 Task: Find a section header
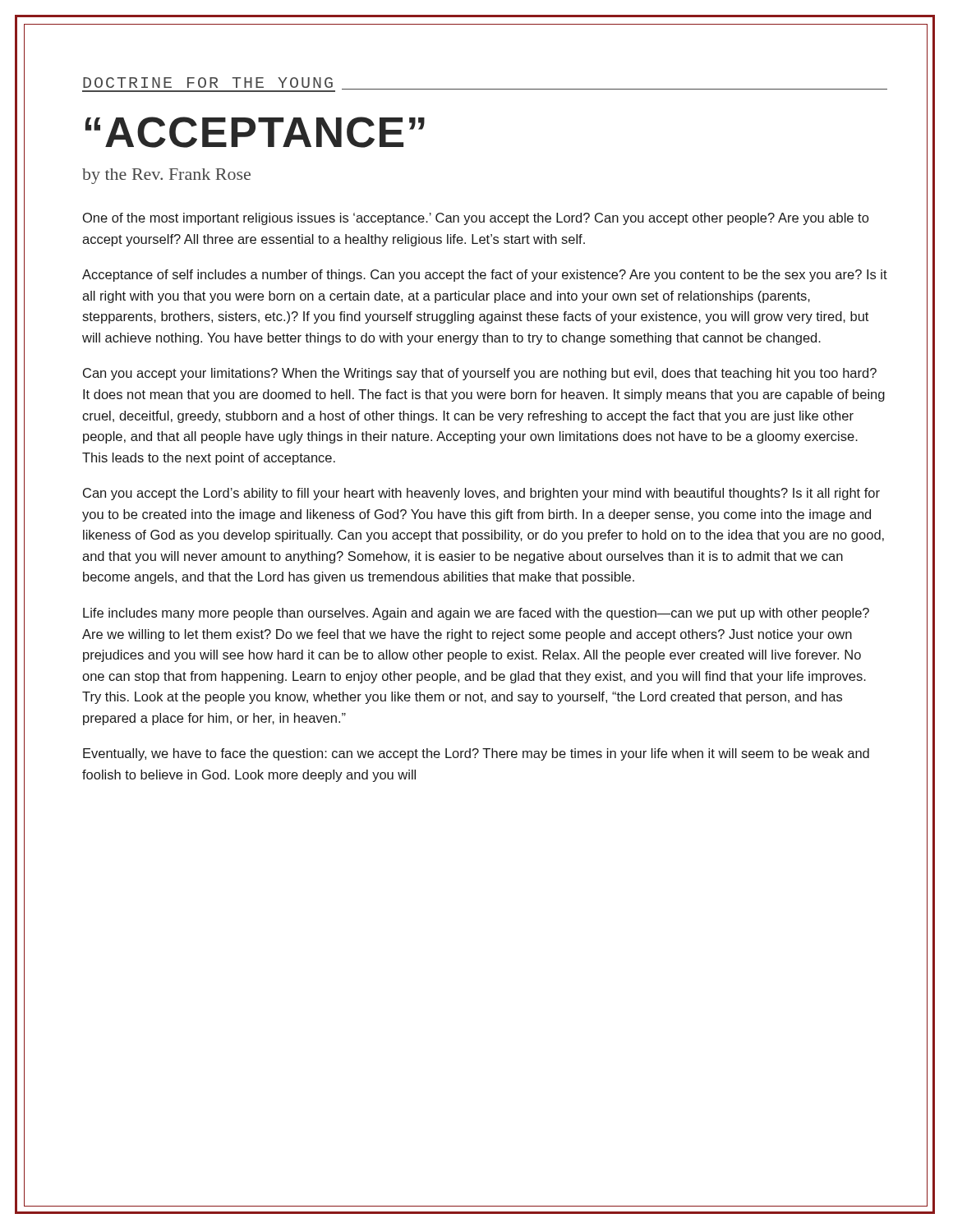click(485, 83)
